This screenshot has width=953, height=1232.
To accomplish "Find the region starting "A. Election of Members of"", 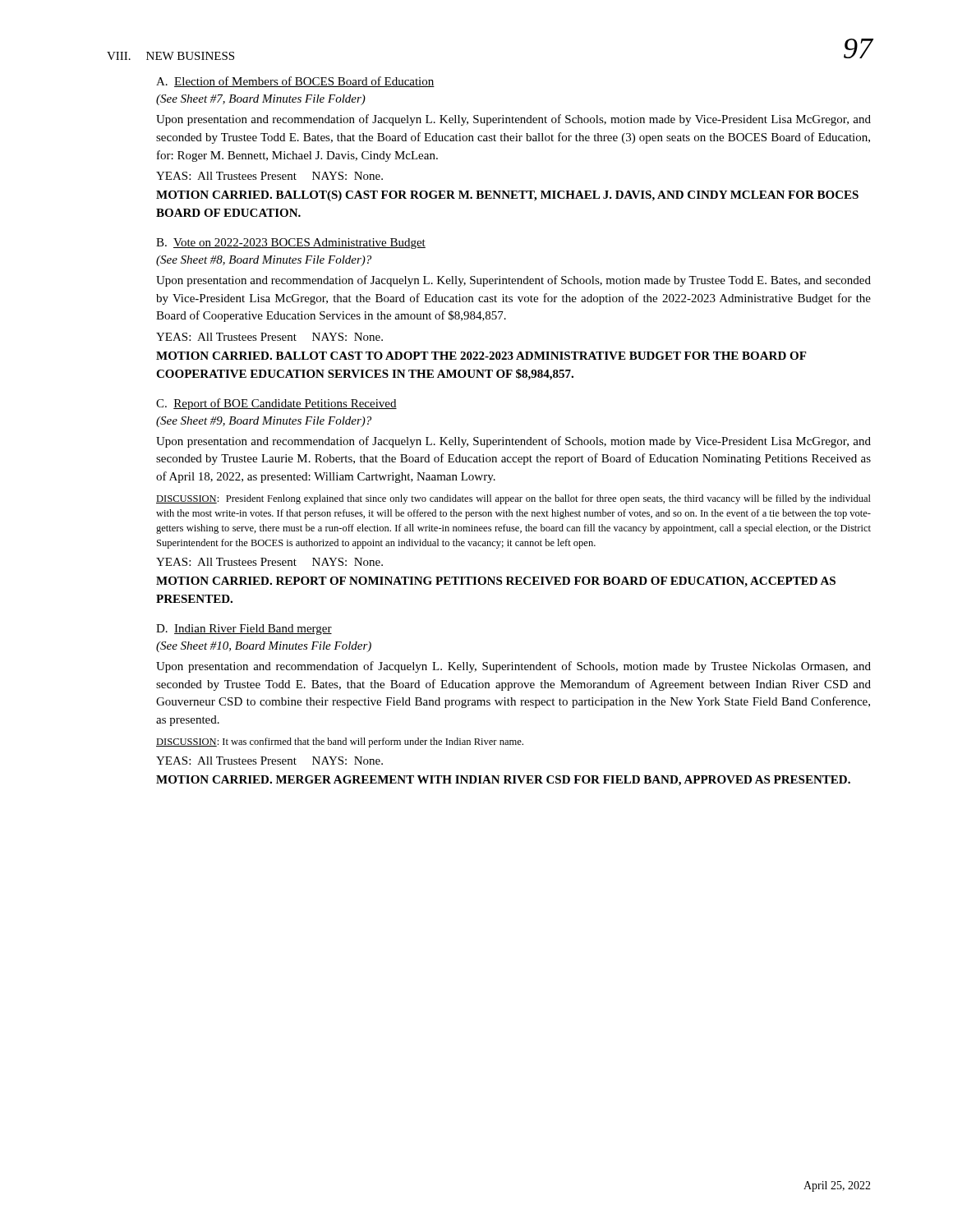I will [295, 81].
